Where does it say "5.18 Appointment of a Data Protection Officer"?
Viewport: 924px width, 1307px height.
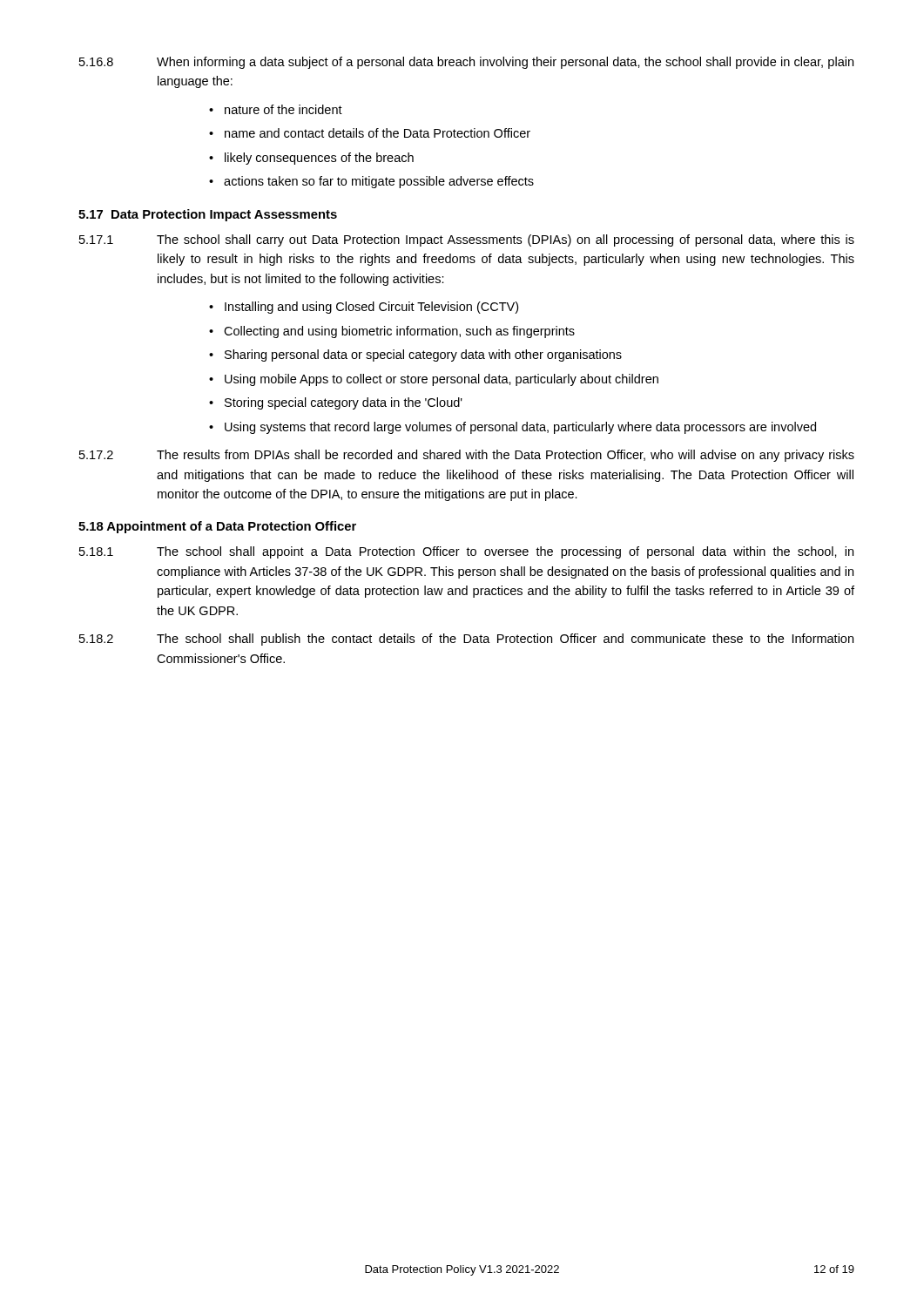[x=217, y=527]
